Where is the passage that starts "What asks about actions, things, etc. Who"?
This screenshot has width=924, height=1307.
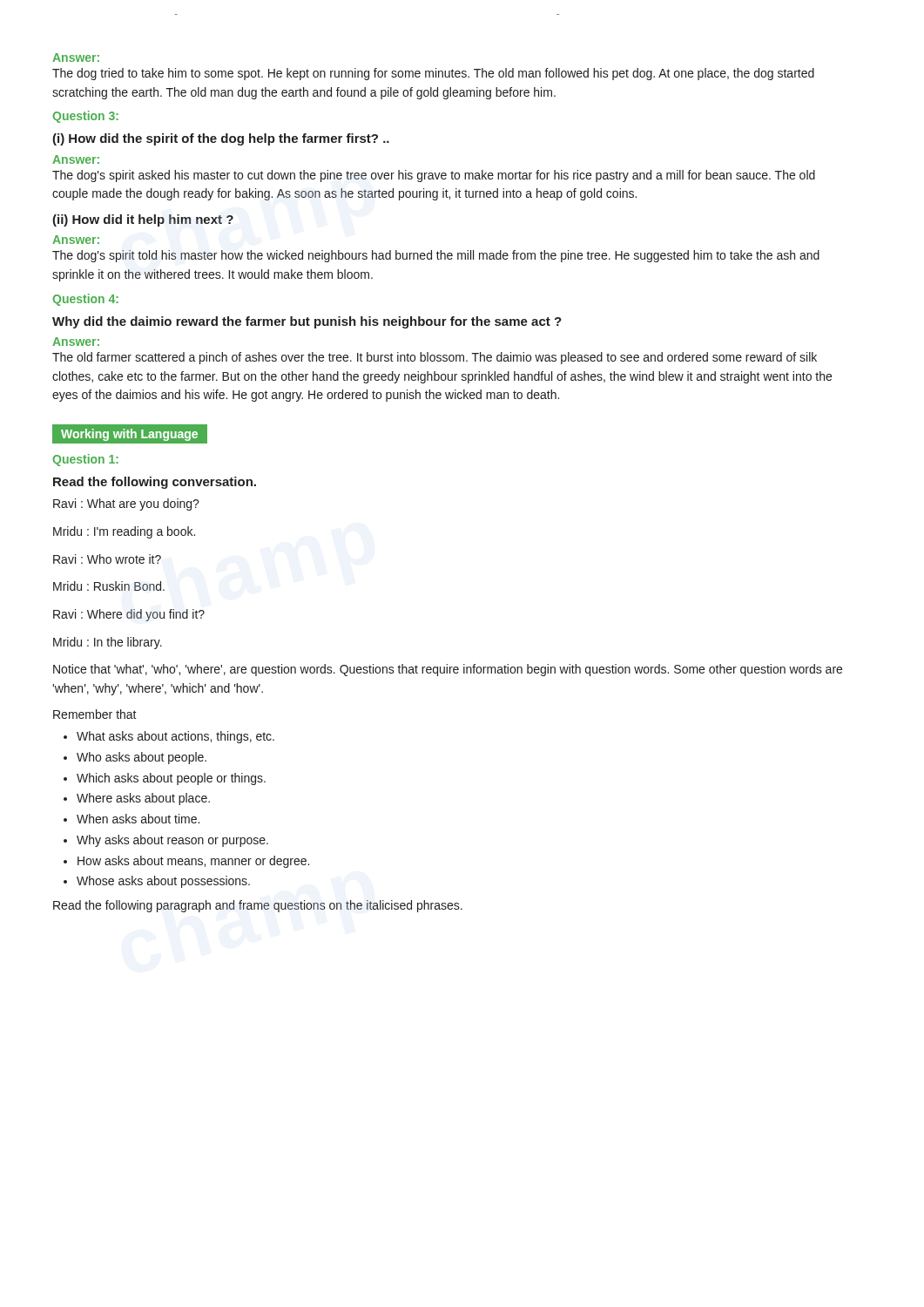click(x=169, y=737)
